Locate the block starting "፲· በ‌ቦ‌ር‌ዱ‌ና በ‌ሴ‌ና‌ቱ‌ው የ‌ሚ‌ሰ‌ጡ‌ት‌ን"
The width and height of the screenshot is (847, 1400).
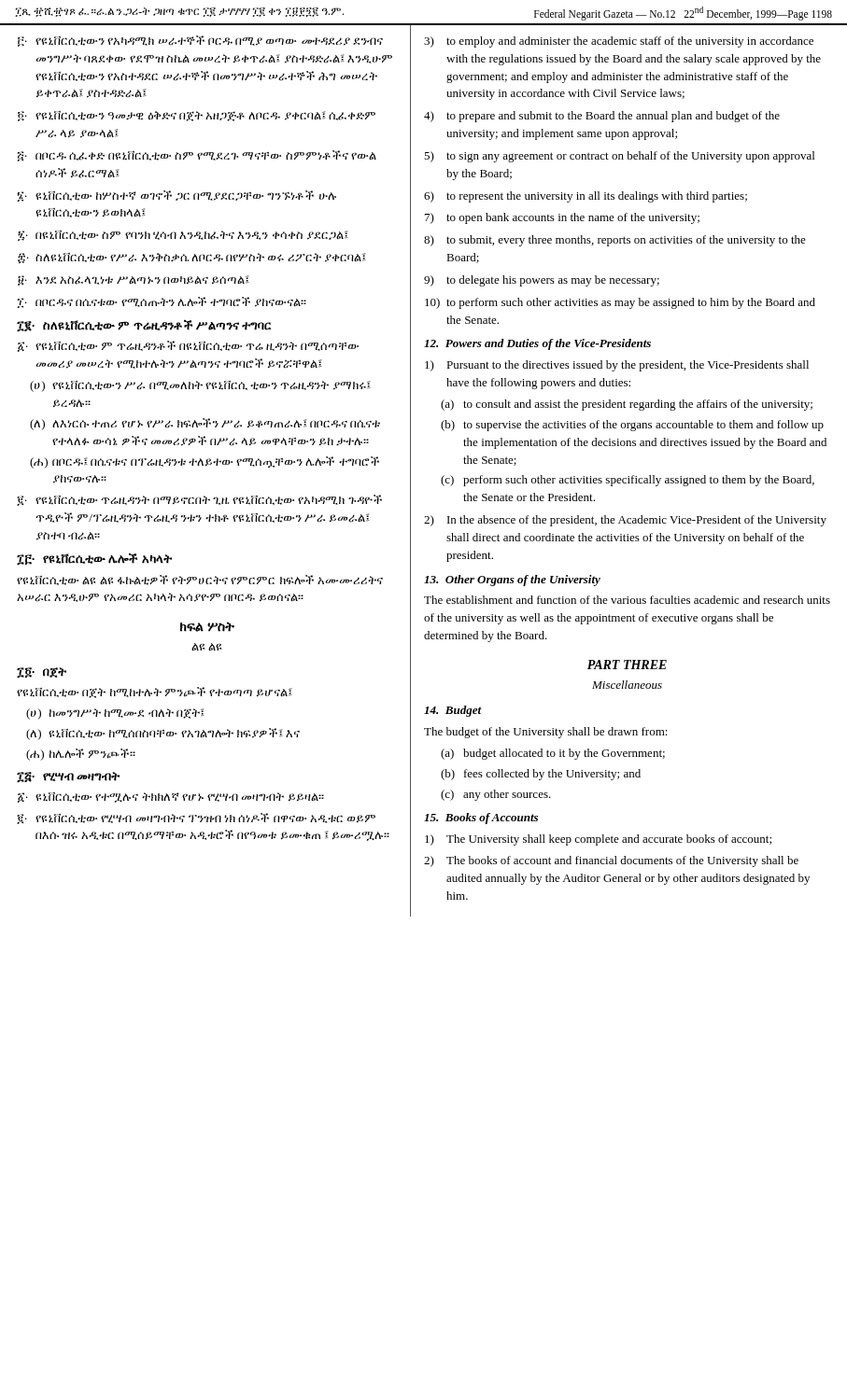click(162, 303)
